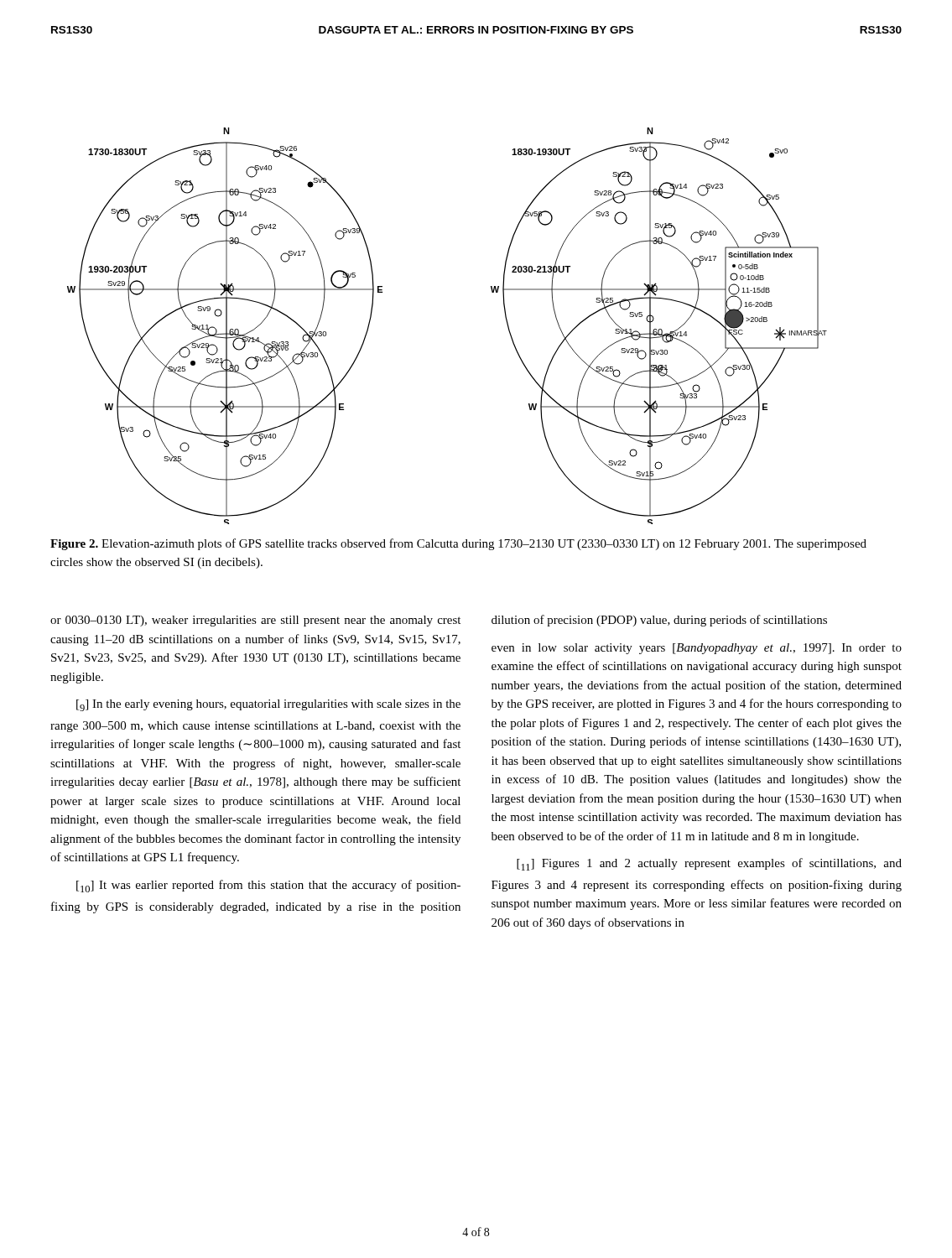Find the block on this page that starts "[9] In the"
The height and width of the screenshot is (1258, 952).
[256, 780]
